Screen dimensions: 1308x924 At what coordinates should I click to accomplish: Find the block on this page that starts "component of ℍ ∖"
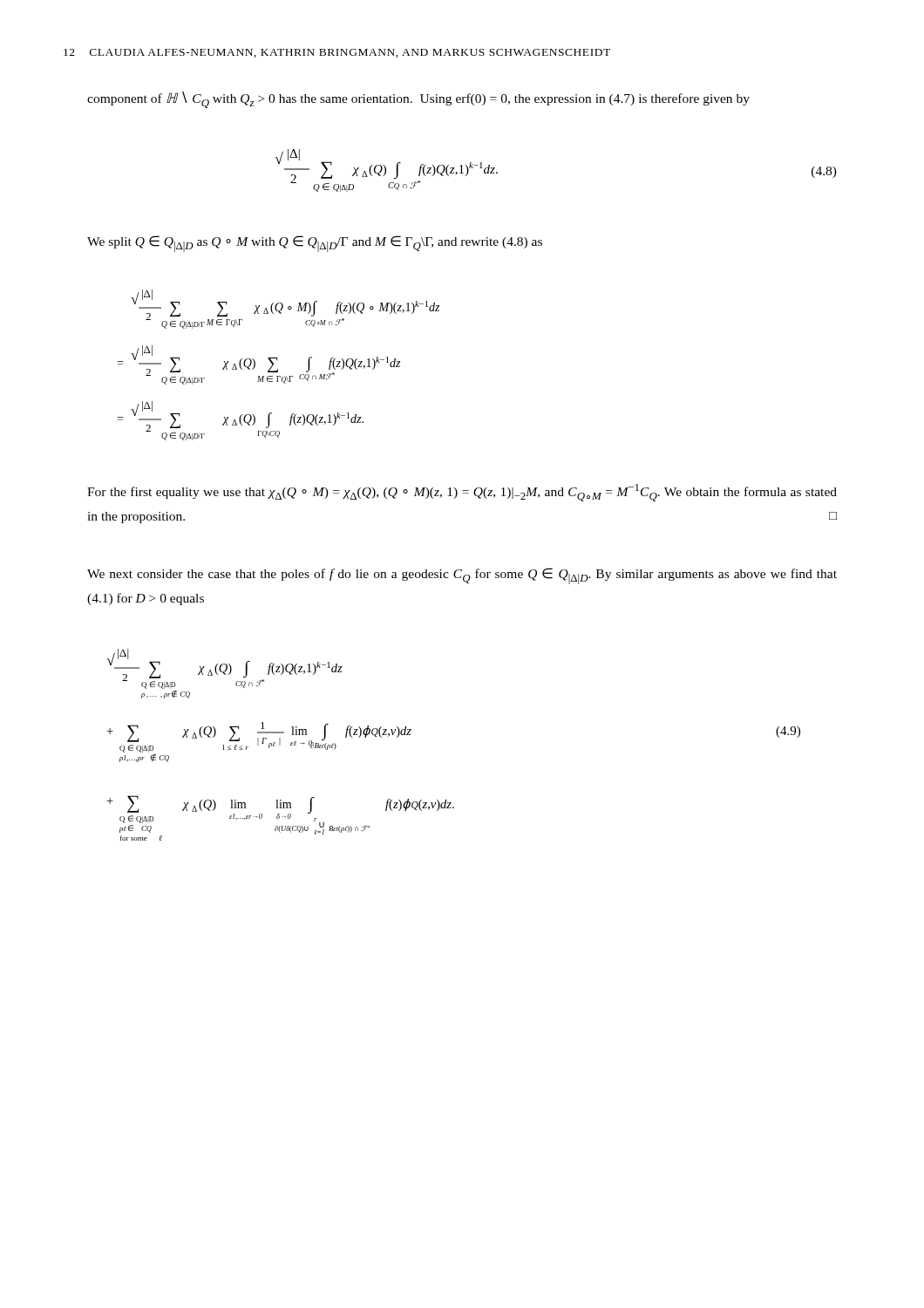click(418, 100)
